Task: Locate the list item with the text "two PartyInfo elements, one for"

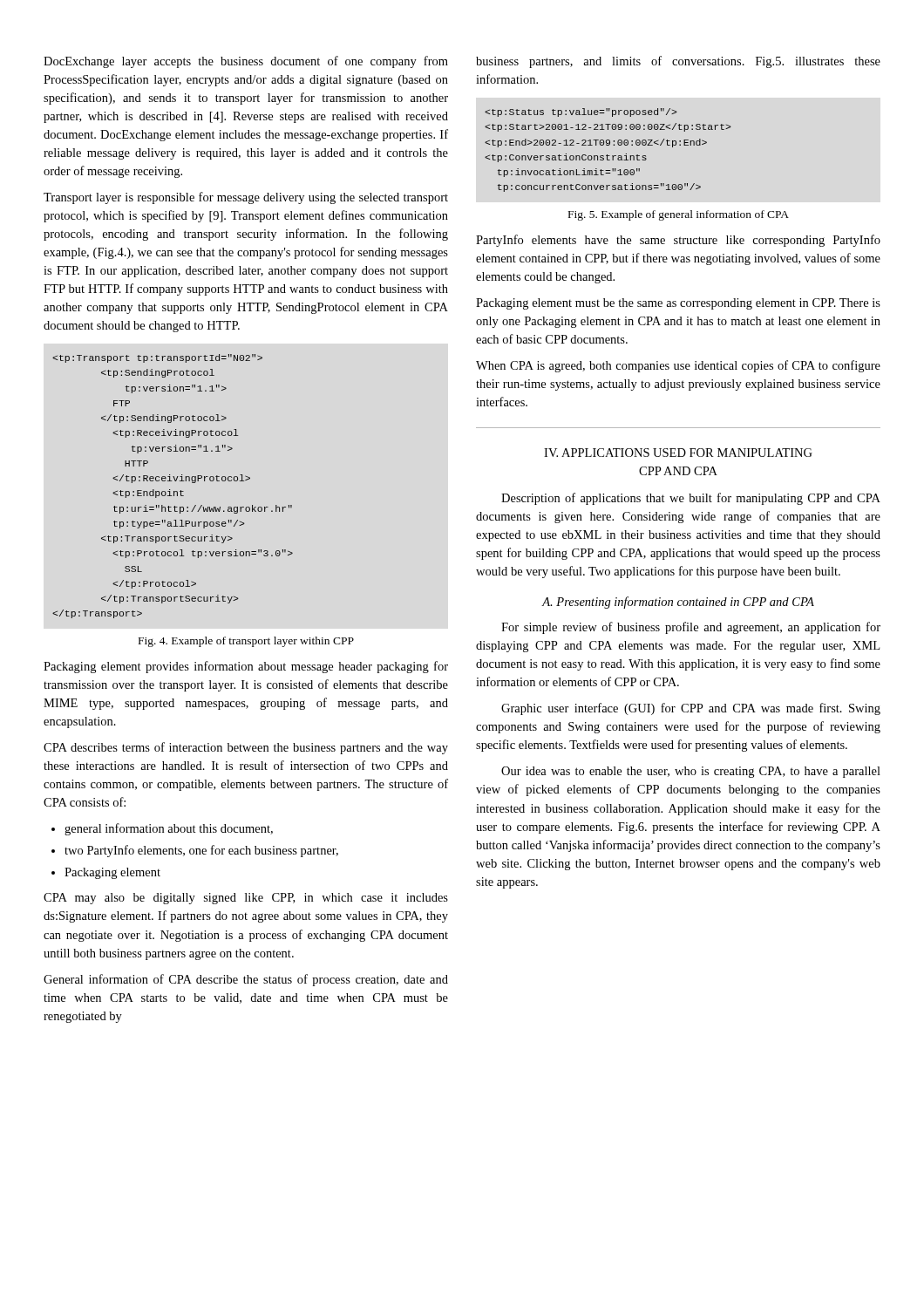Action: 256,851
